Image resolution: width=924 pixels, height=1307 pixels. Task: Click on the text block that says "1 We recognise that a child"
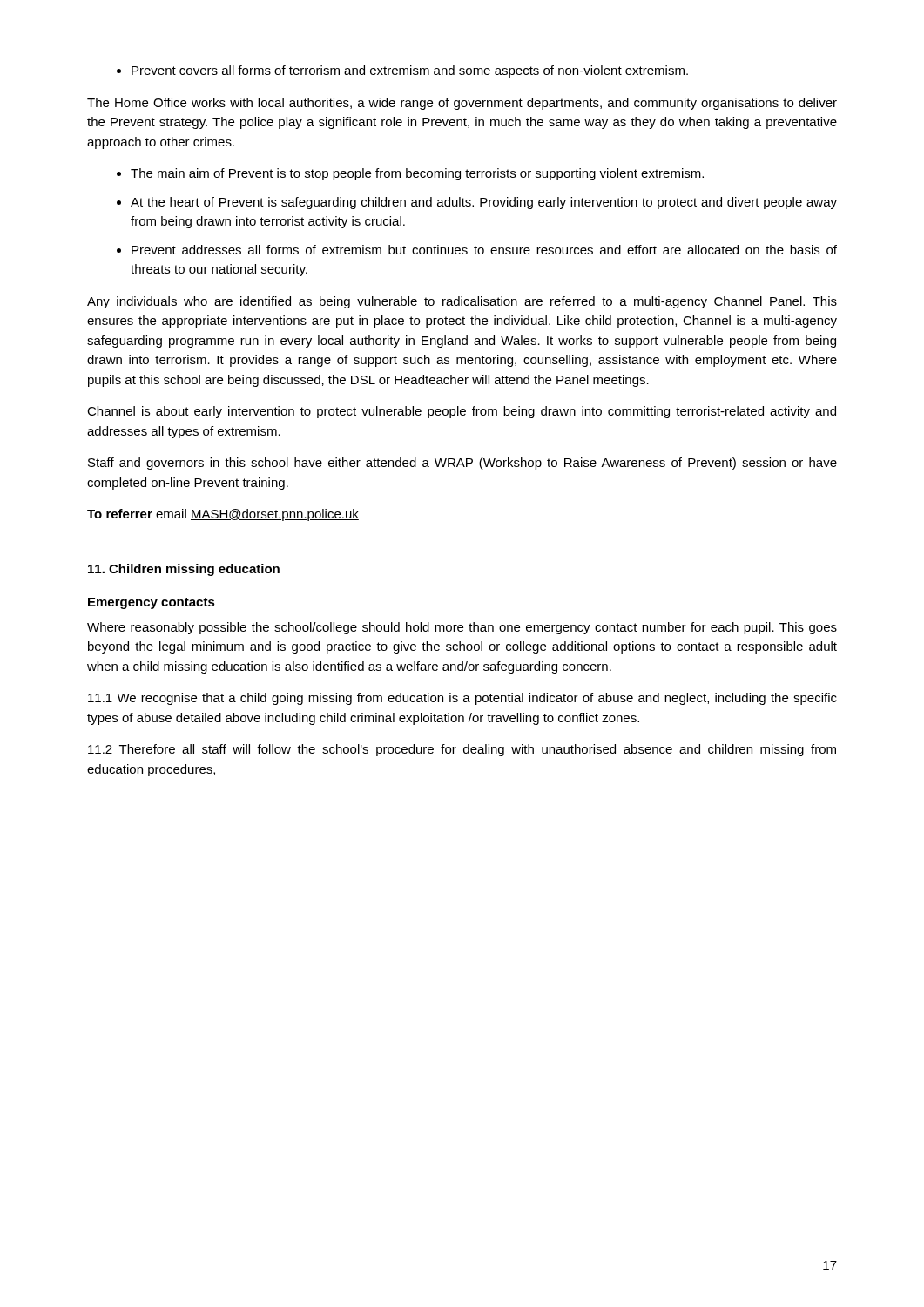462,708
